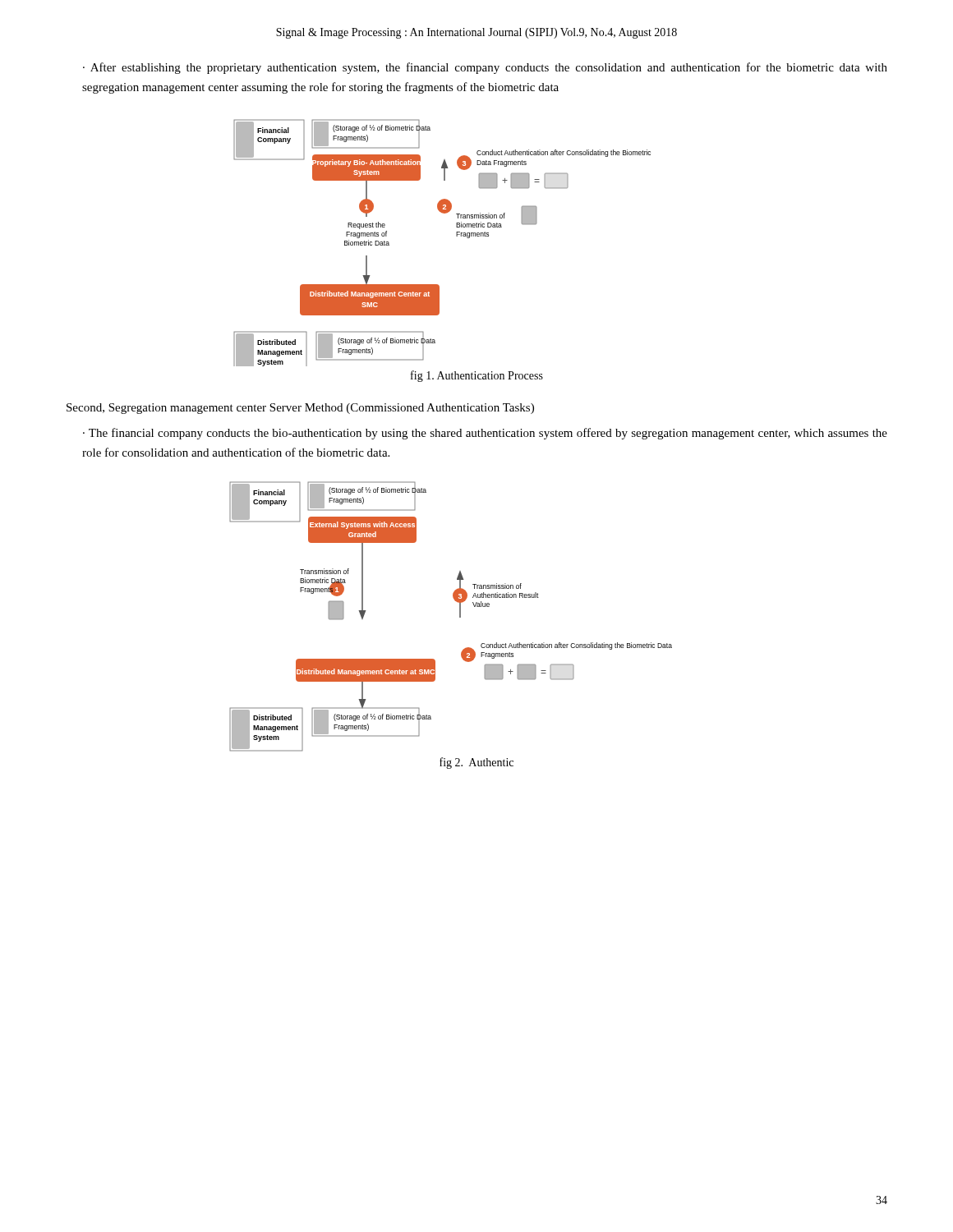The width and height of the screenshot is (953, 1232).
Task: Click on the element starting "· After establishing the proprietary"
Action: (x=485, y=77)
